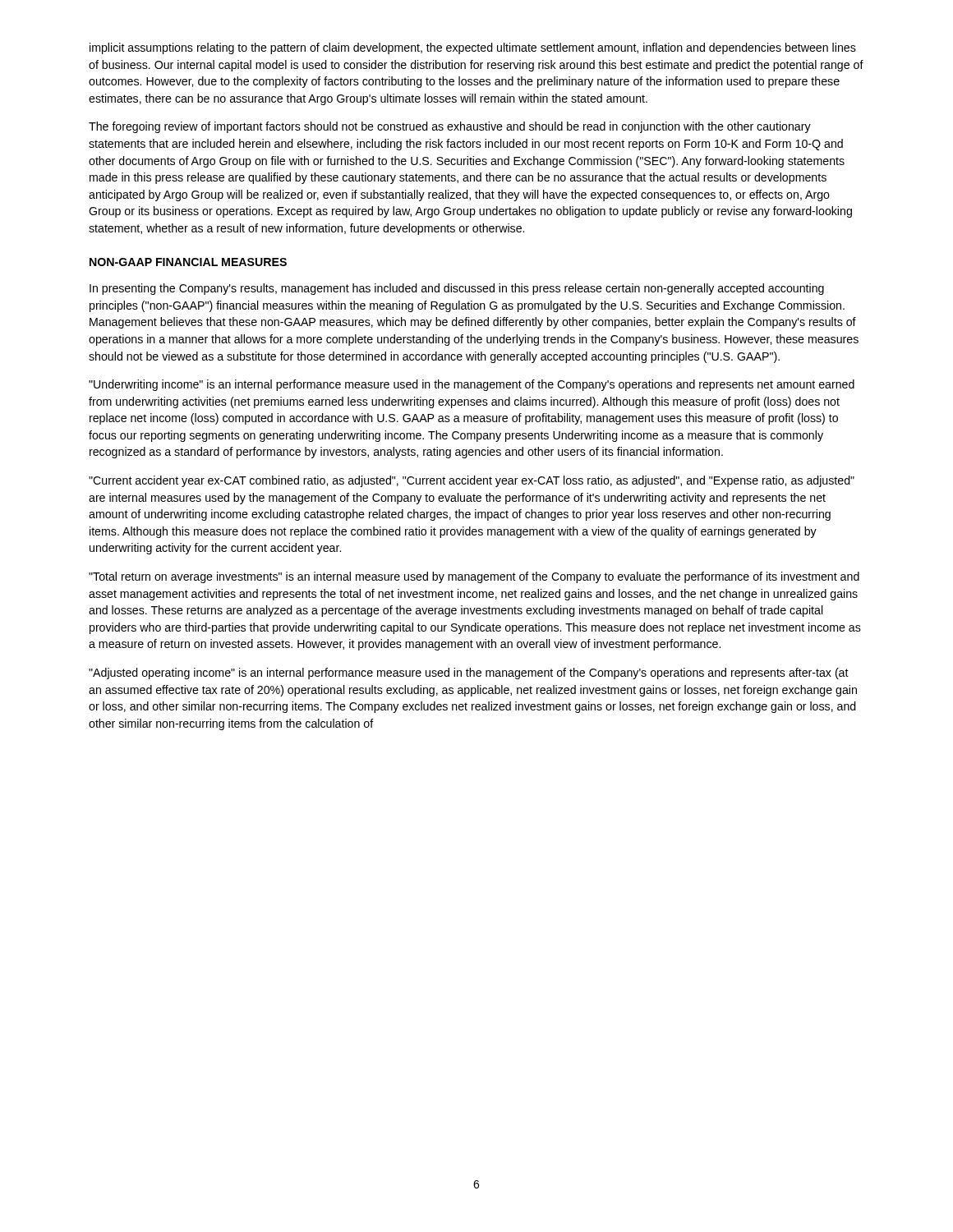Viewport: 953px width, 1232px height.
Task: Select the text block containing ""Adjusted operating income" is"
Action: click(473, 698)
